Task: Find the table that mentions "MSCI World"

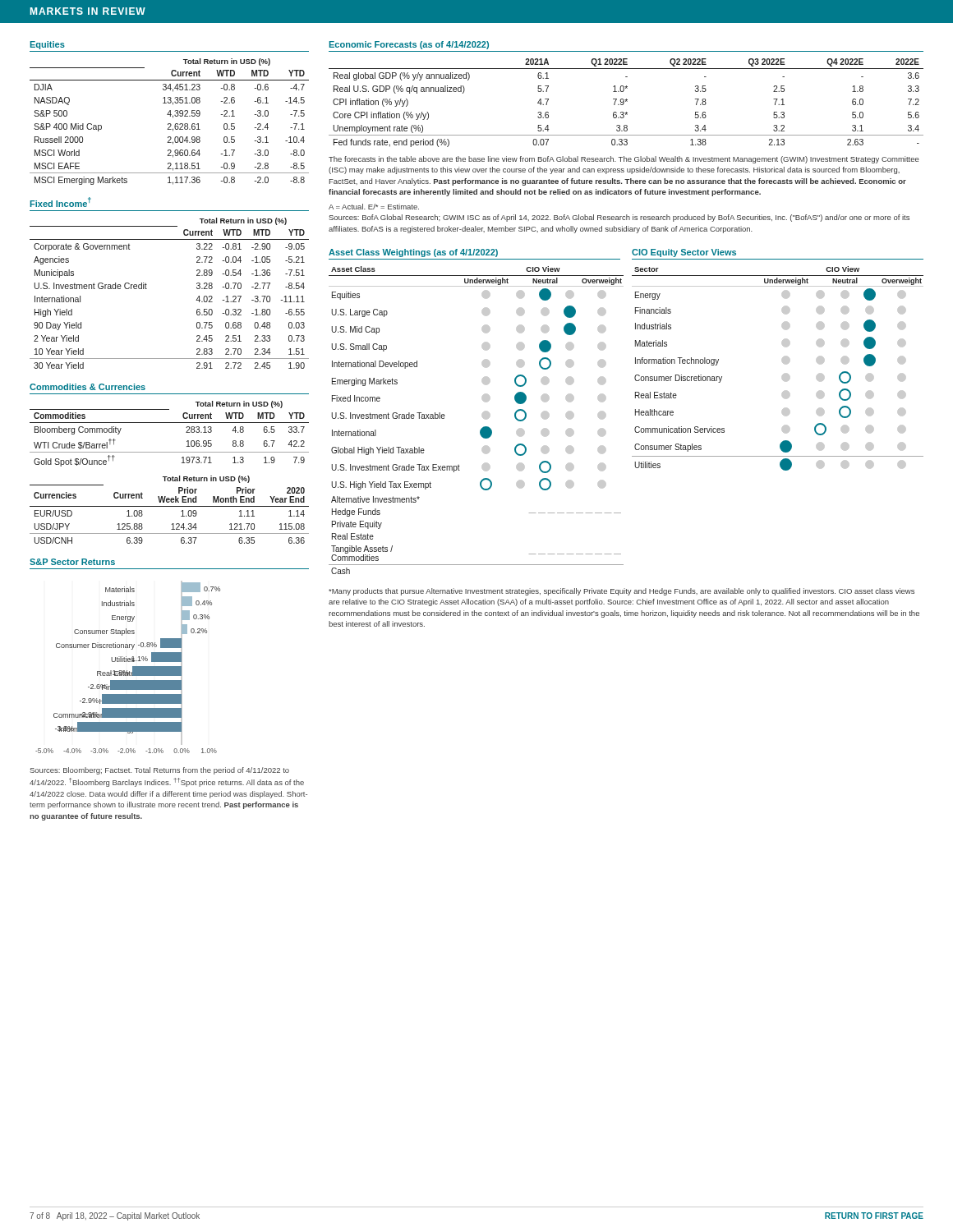Action: (x=169, y=121)
